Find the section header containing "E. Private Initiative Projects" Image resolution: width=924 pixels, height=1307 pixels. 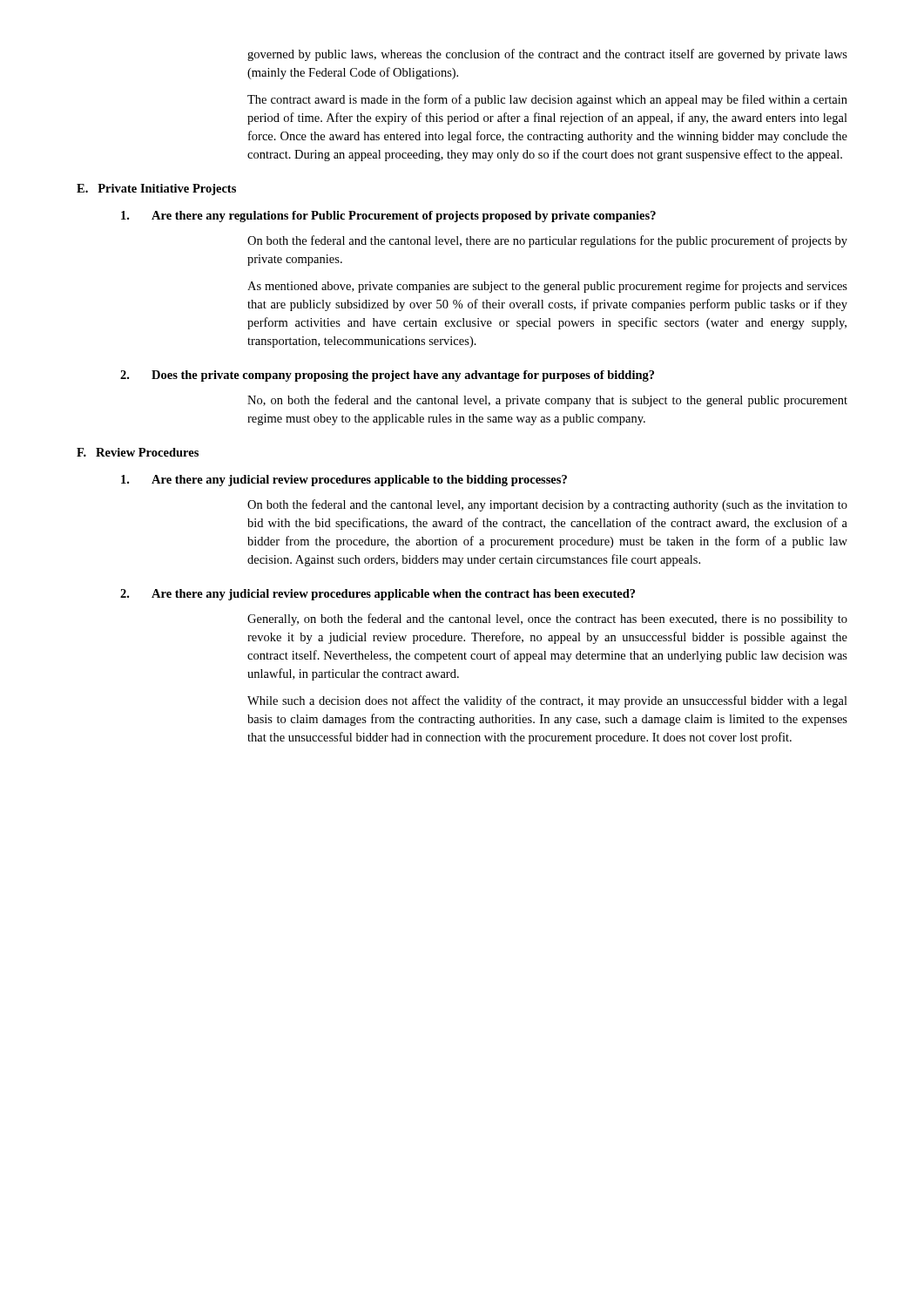(156, 188)
